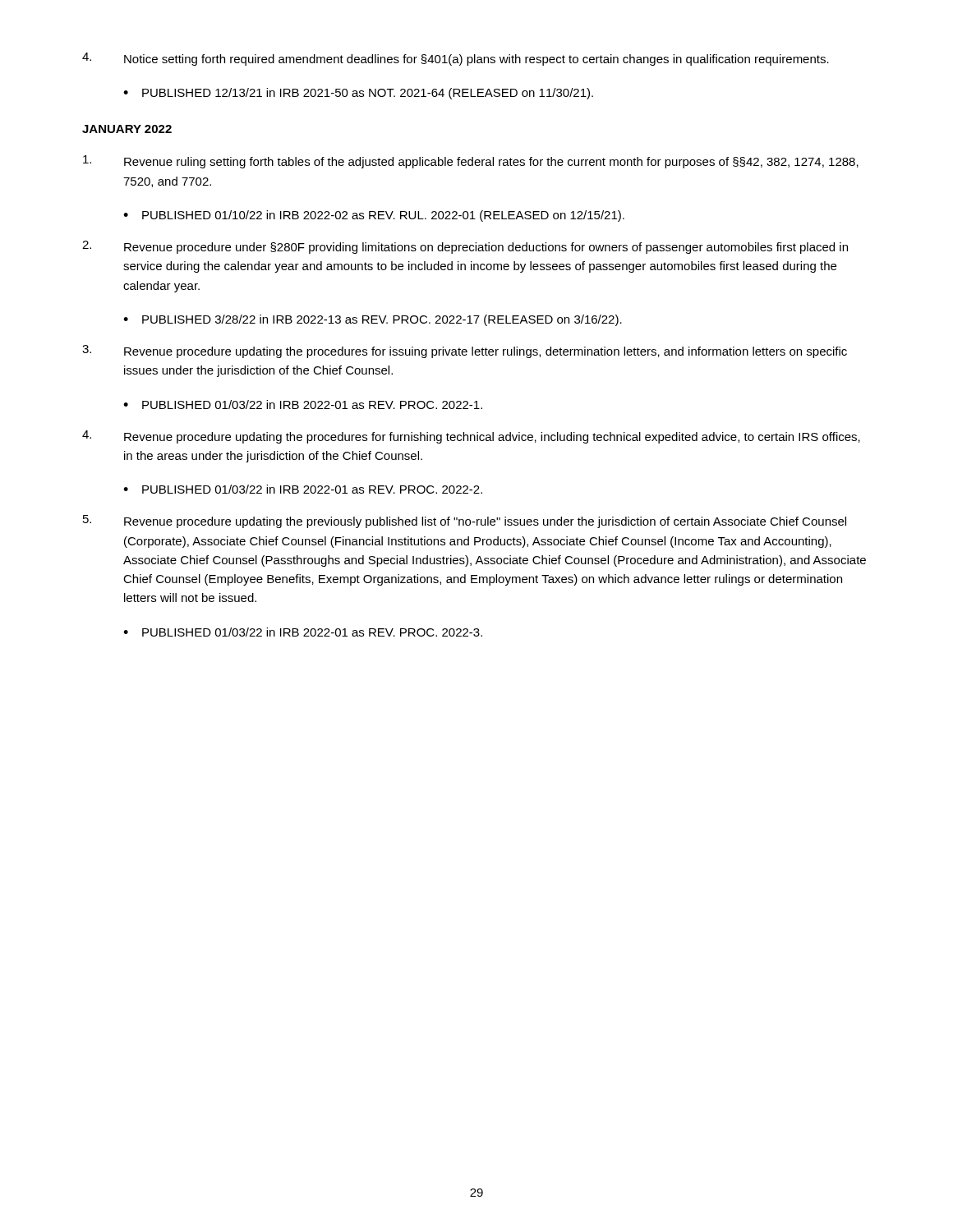Viewport: 953px width, 1232px height.
Task: Locate the region starting "Revenue ruling setting forth tables of the"
Action: click(x=476, y=171)
